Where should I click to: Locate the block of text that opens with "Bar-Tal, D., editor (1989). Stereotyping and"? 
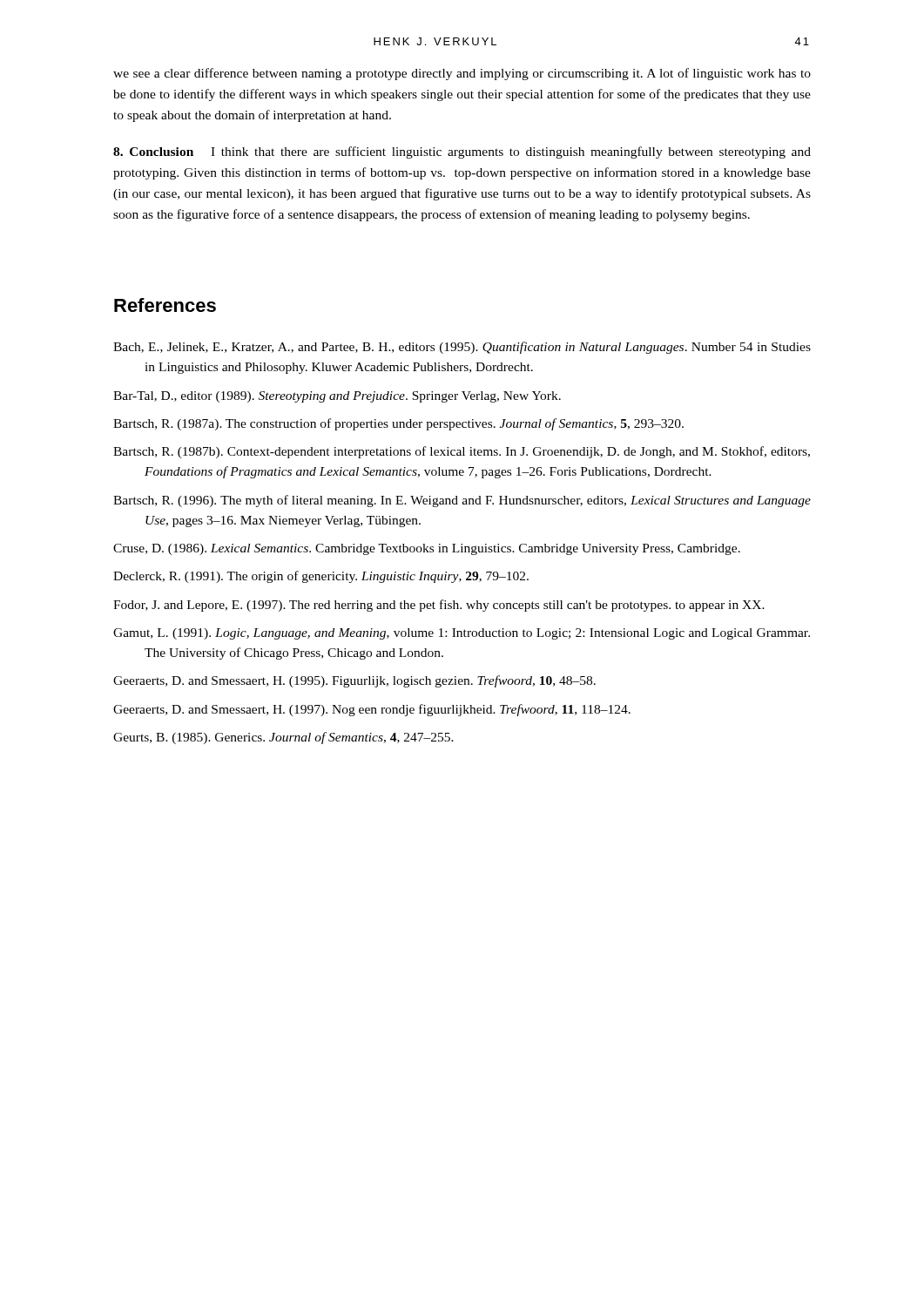337,395
